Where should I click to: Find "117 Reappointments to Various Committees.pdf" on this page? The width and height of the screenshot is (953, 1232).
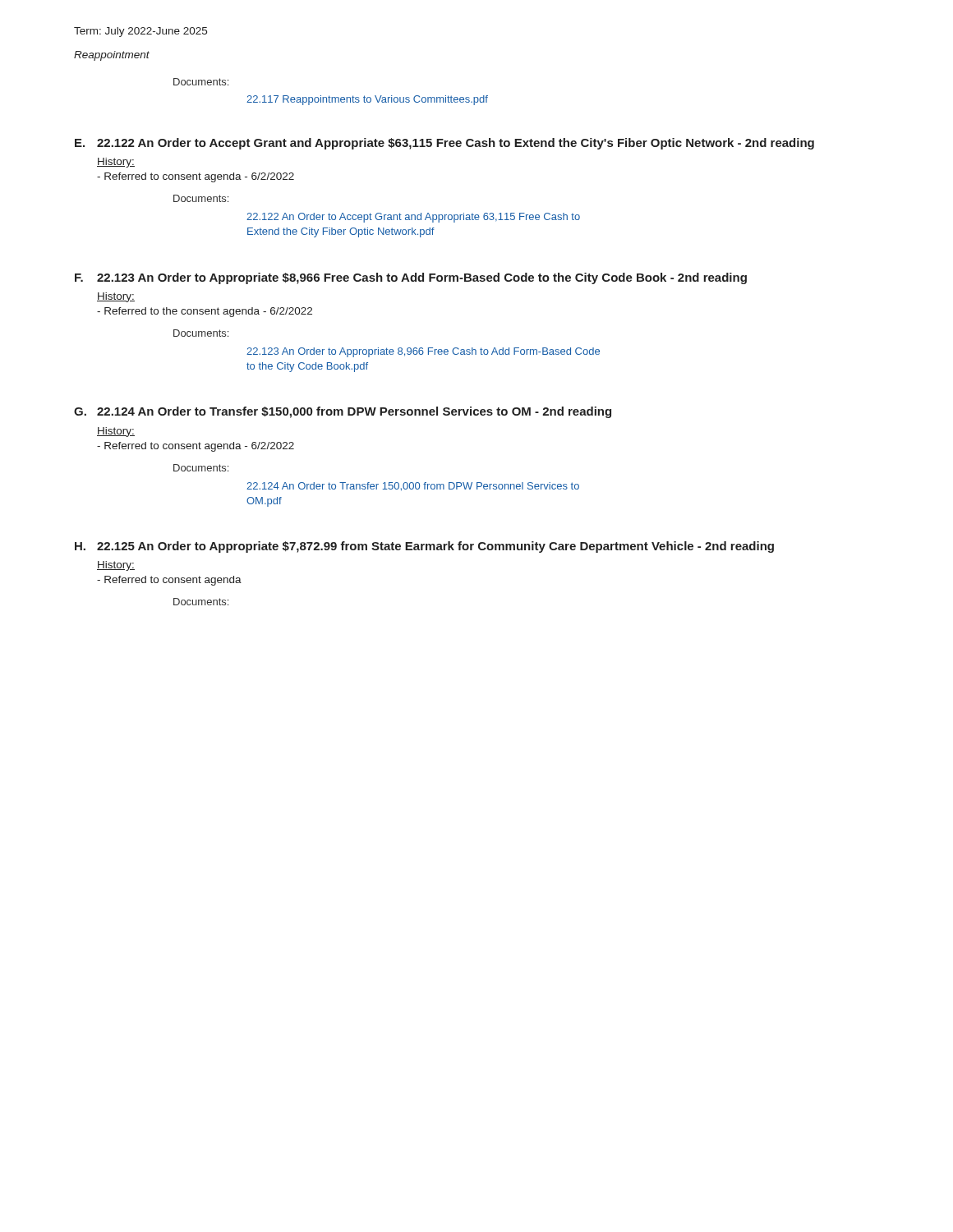[x=367, y=100]
